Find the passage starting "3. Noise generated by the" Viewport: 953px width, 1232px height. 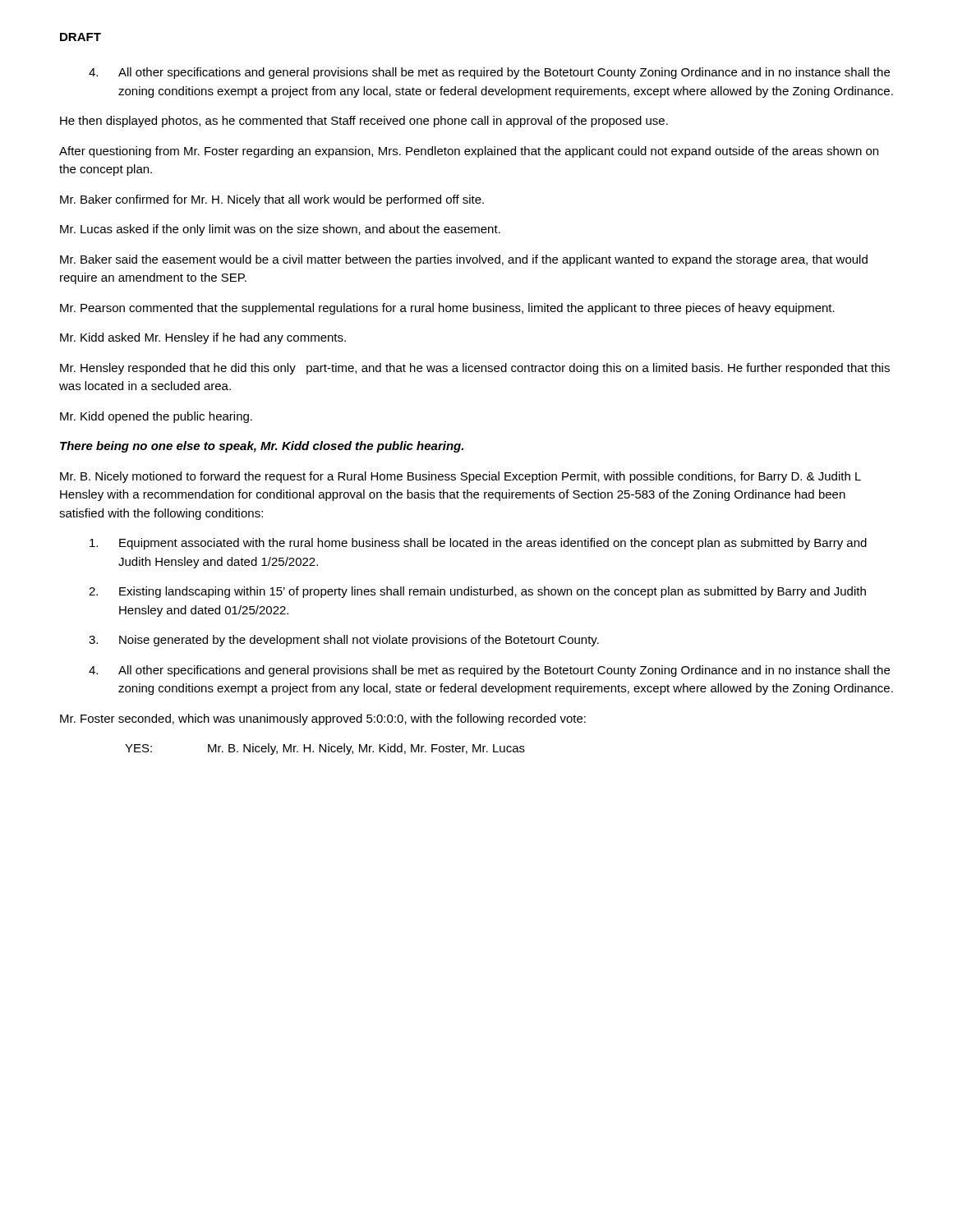491,640
